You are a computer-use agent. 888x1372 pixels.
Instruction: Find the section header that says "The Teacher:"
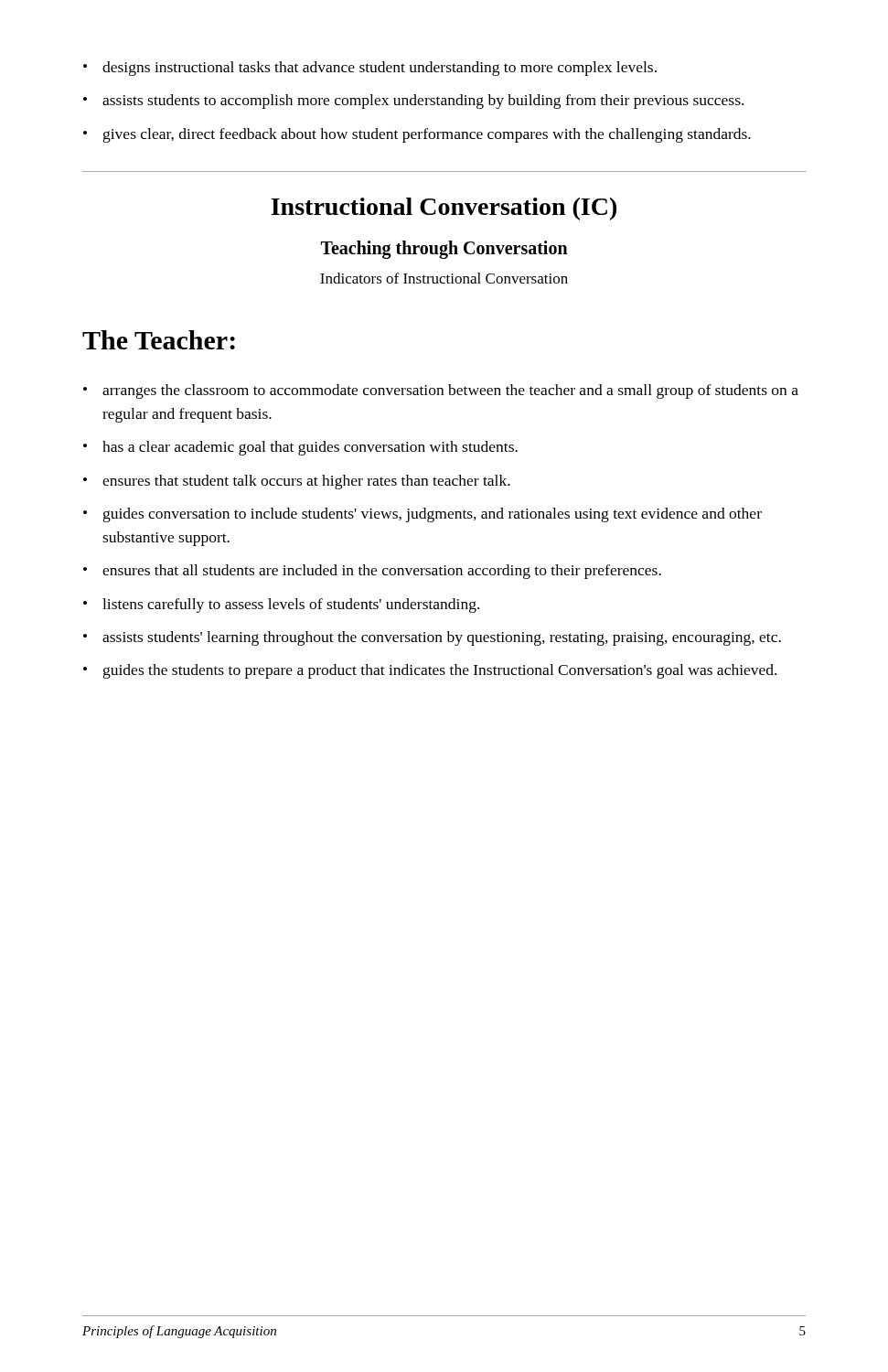(x=160, y=340)
